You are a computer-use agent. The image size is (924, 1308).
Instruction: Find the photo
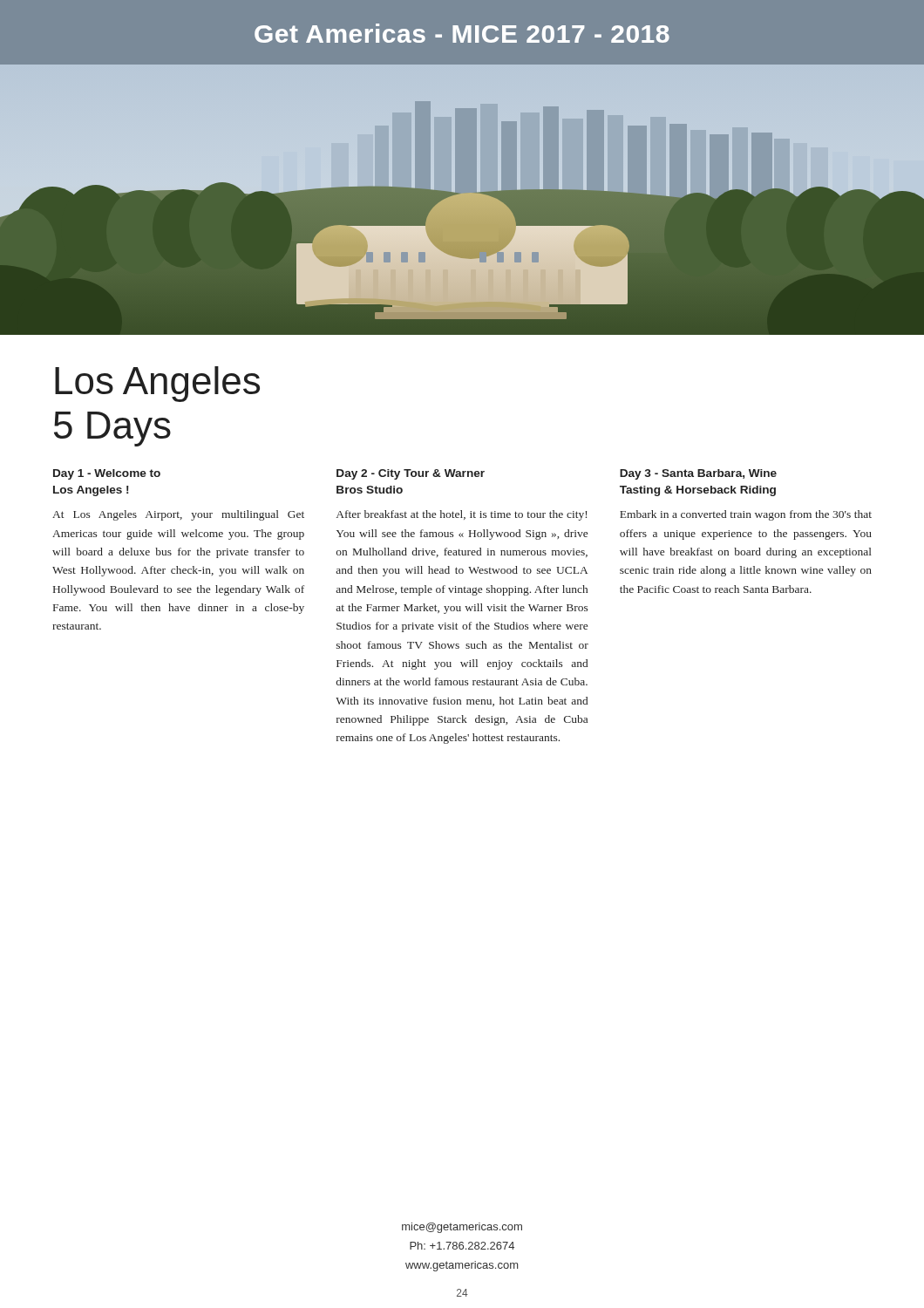tap(462, 200)
